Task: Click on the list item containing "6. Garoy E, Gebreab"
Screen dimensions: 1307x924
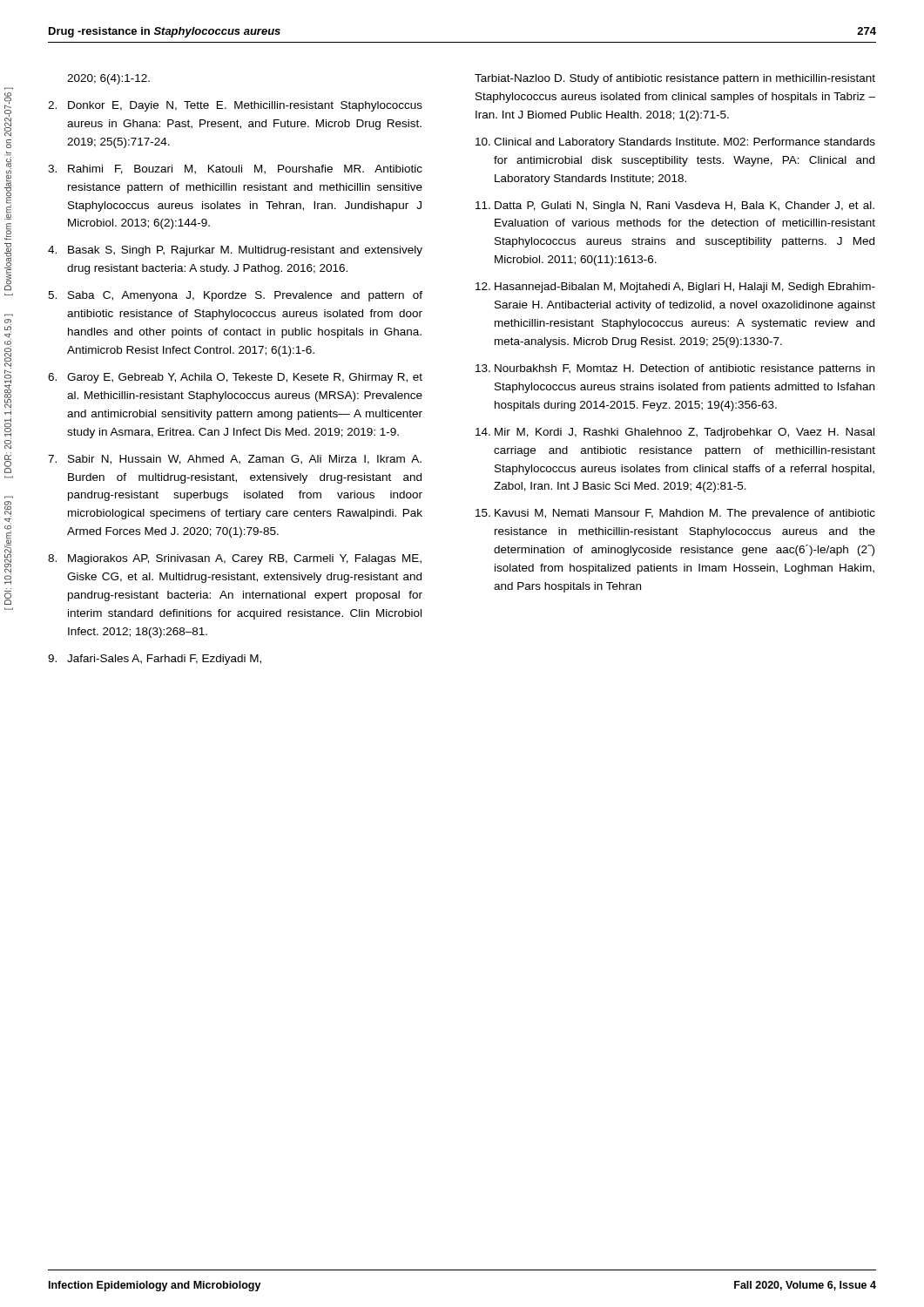Action: (x=235, y=405)
